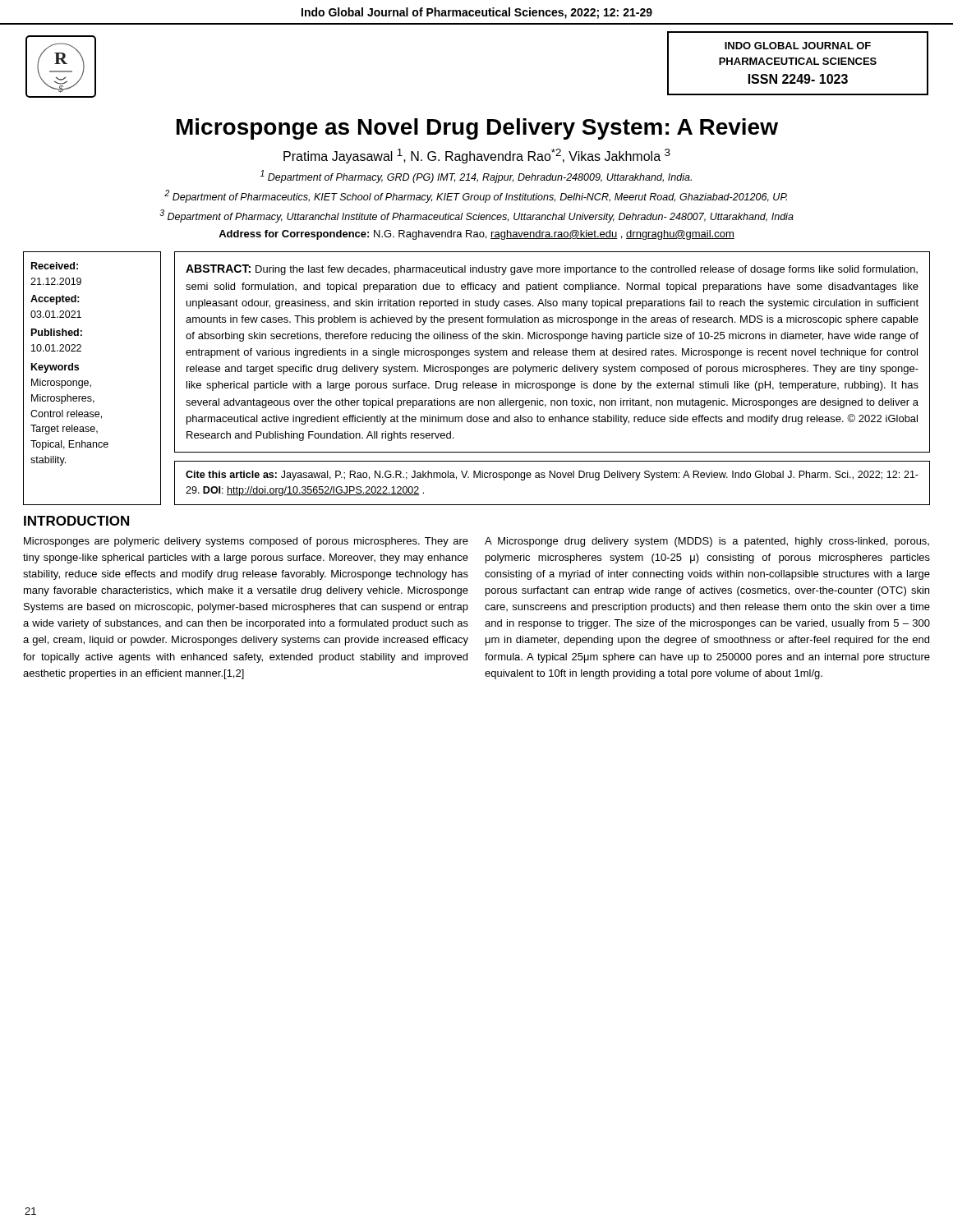Click on the text block containing "Pratima Jayasawal 1, N. G. Raghavendra"
The image size is (953, 1232).
coord(476,155)
